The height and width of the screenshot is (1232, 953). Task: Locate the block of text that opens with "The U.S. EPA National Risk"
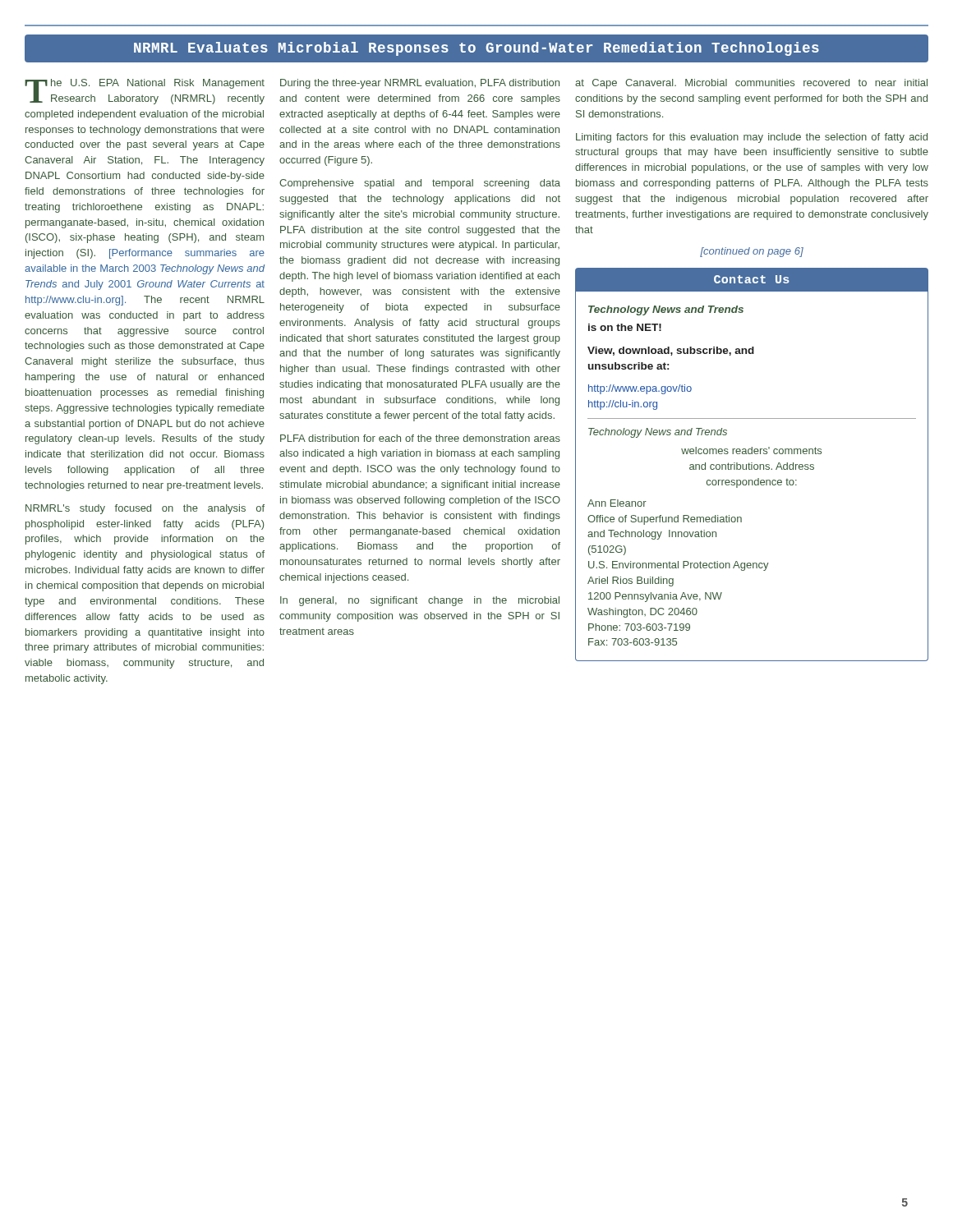(x=145, y=381)
